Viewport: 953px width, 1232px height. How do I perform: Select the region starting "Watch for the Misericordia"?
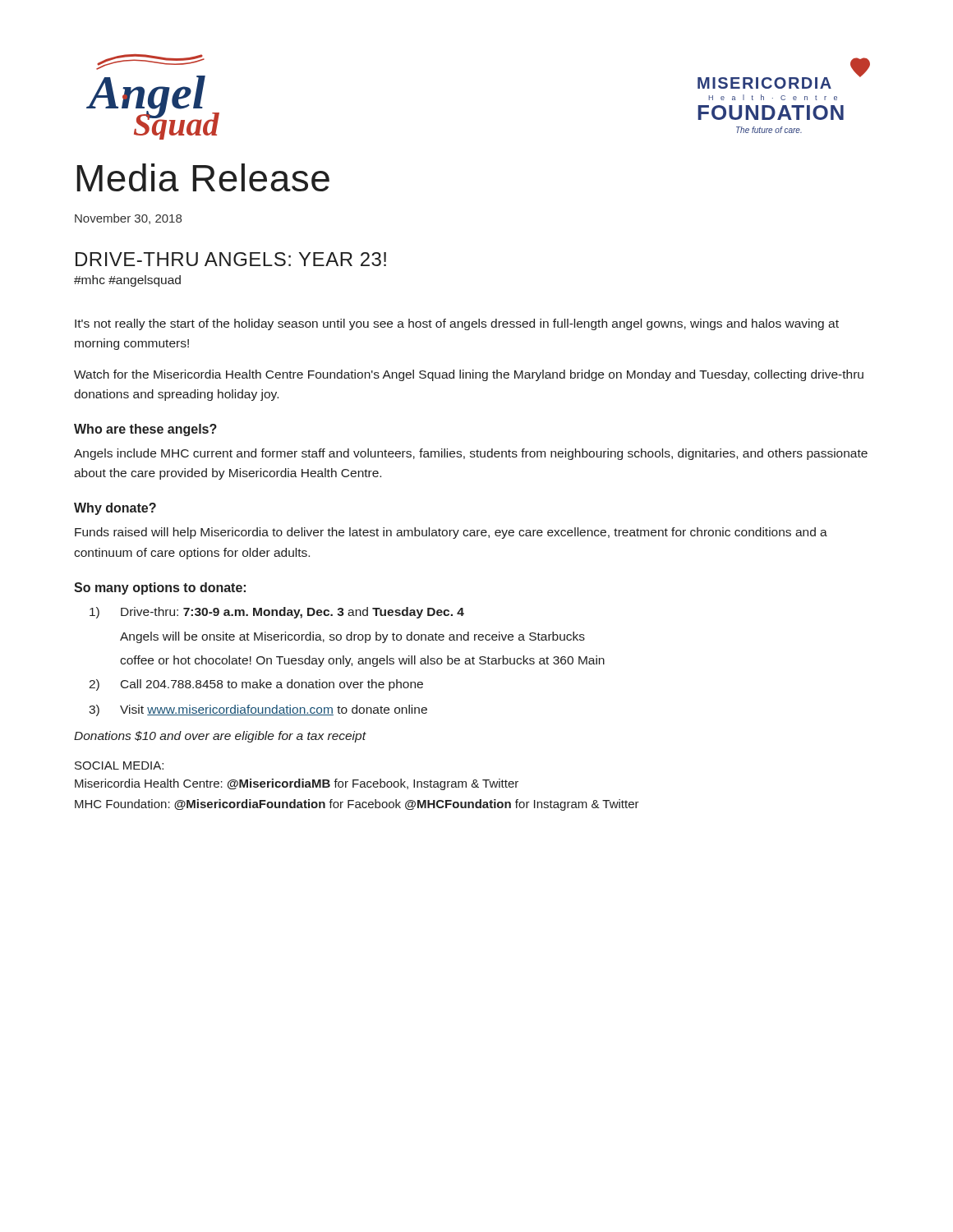point(476,385)
